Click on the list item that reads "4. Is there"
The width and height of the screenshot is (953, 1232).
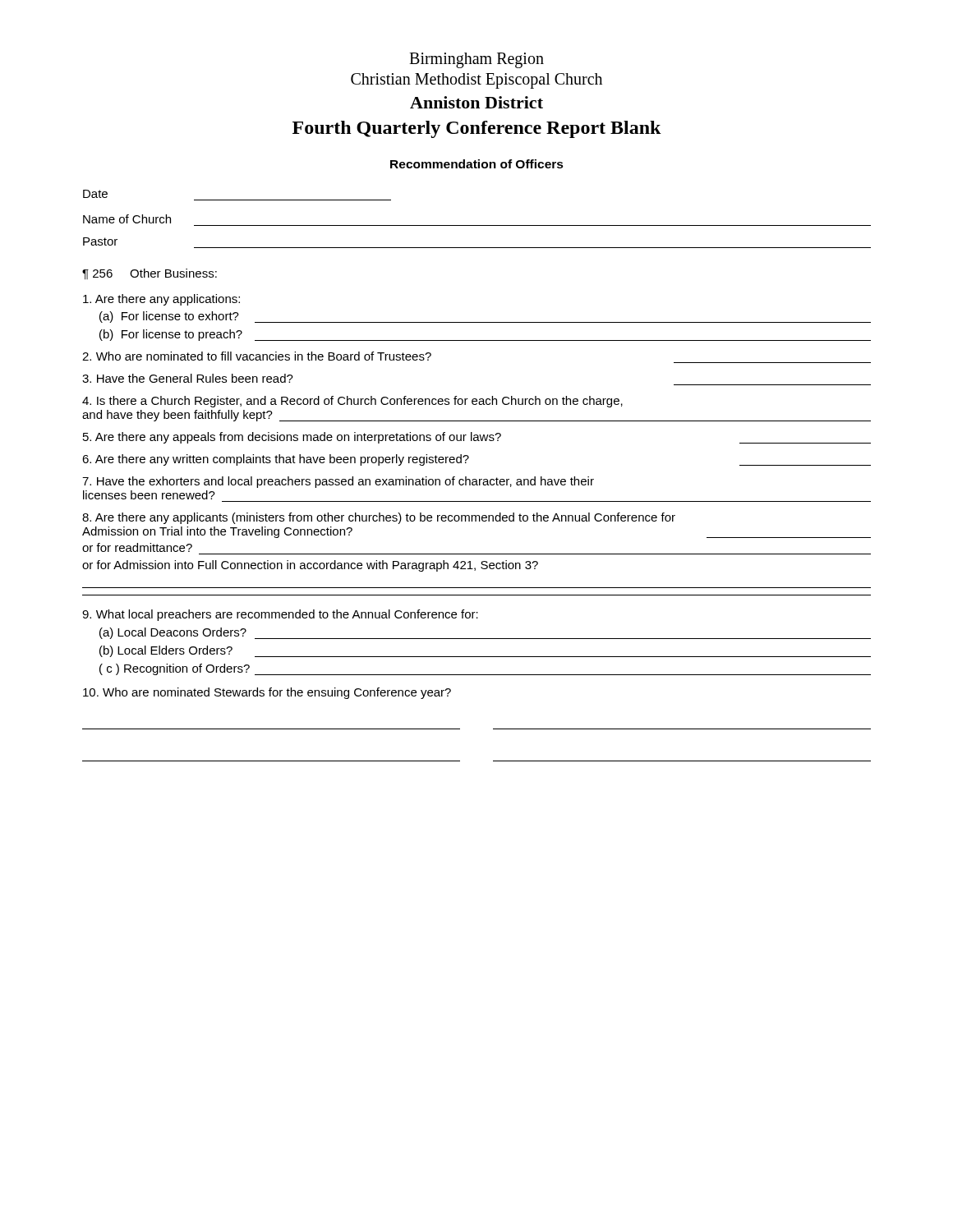(x=476, y=407)
